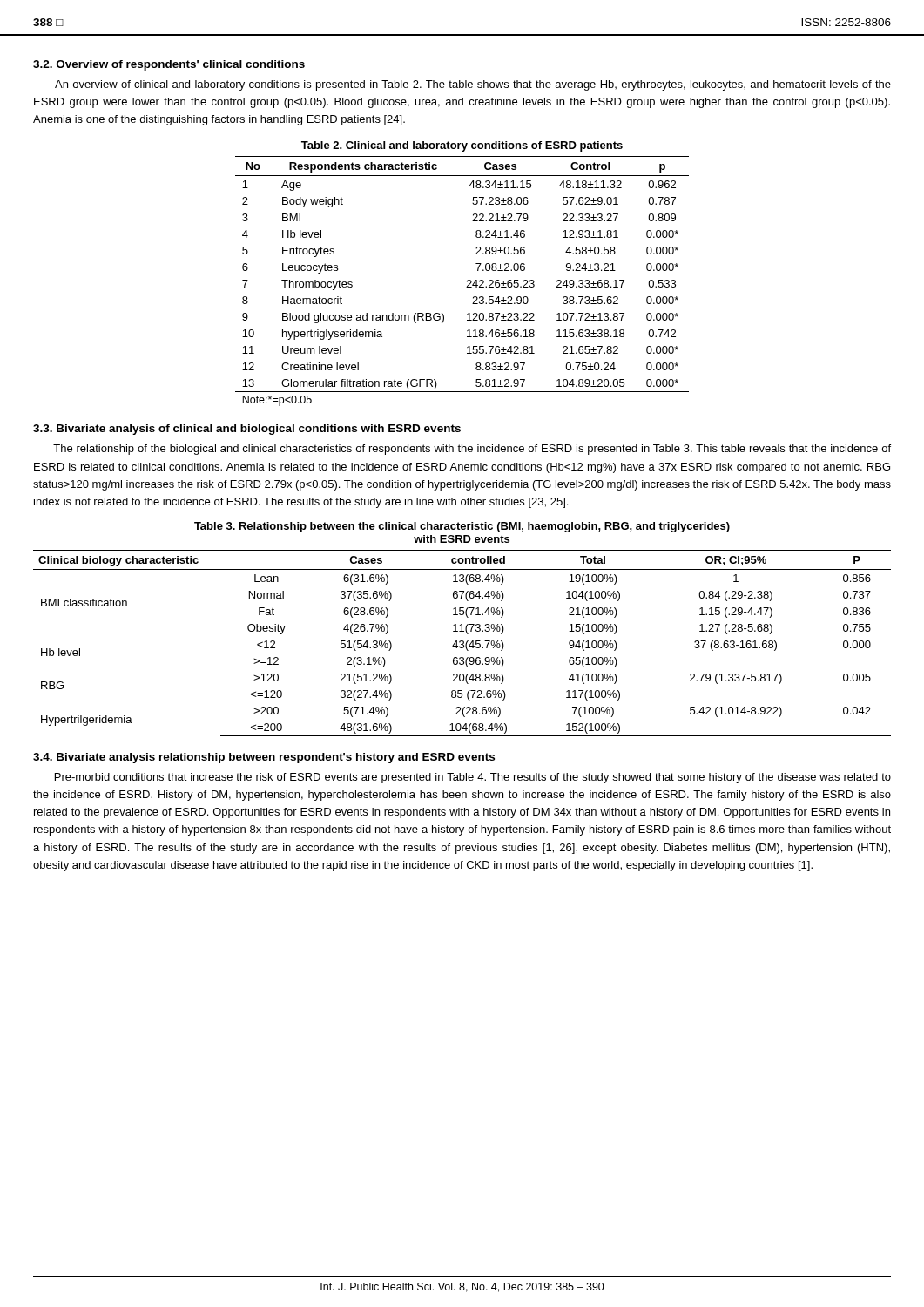Point to the region starting "3.4. Bivariate analysis relationship"
The width and height of the screenshot is (924, 1307).
[264, 757]
